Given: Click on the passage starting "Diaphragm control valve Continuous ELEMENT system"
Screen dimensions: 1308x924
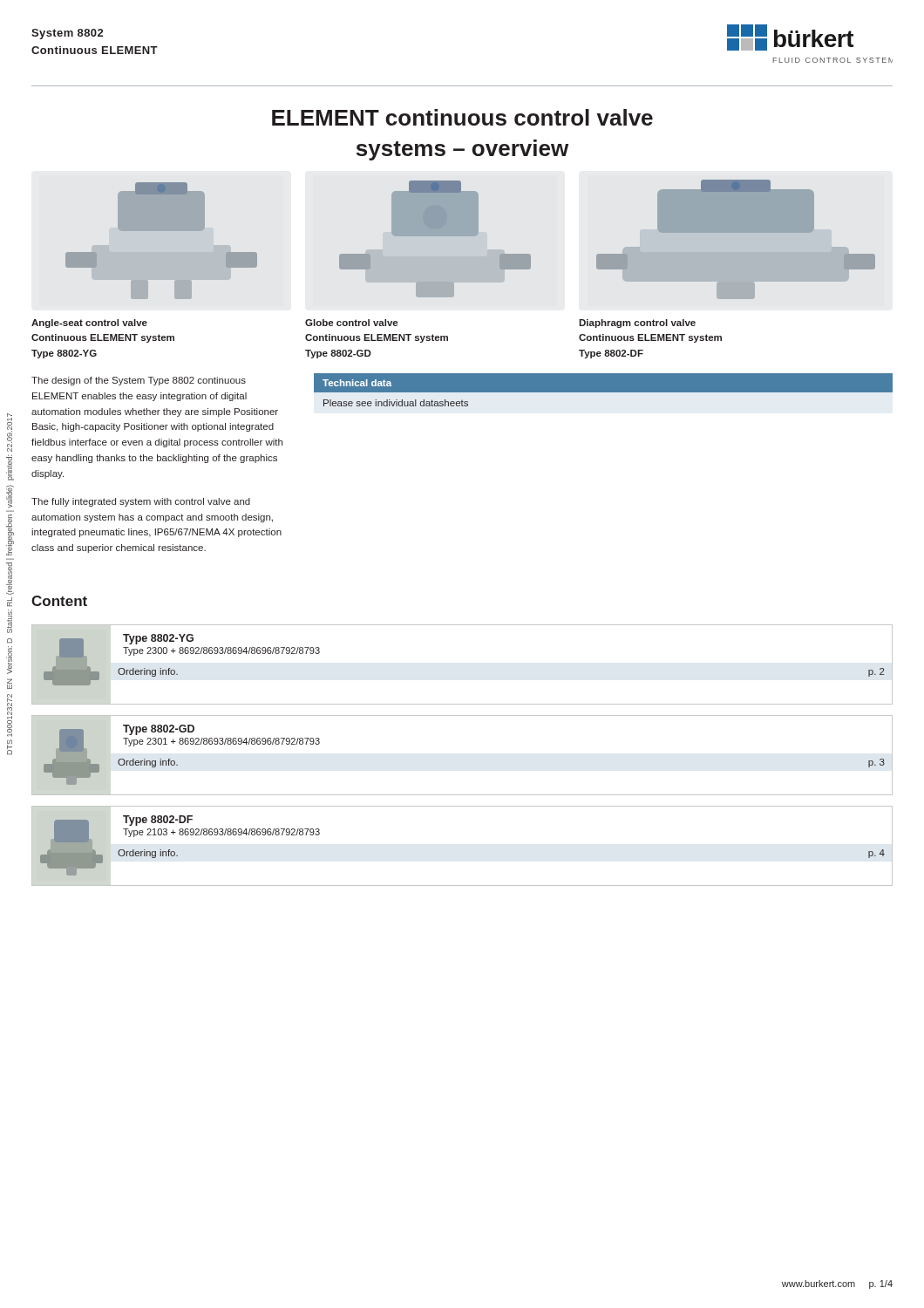Looking at the screenshot, I should point(651,338).
